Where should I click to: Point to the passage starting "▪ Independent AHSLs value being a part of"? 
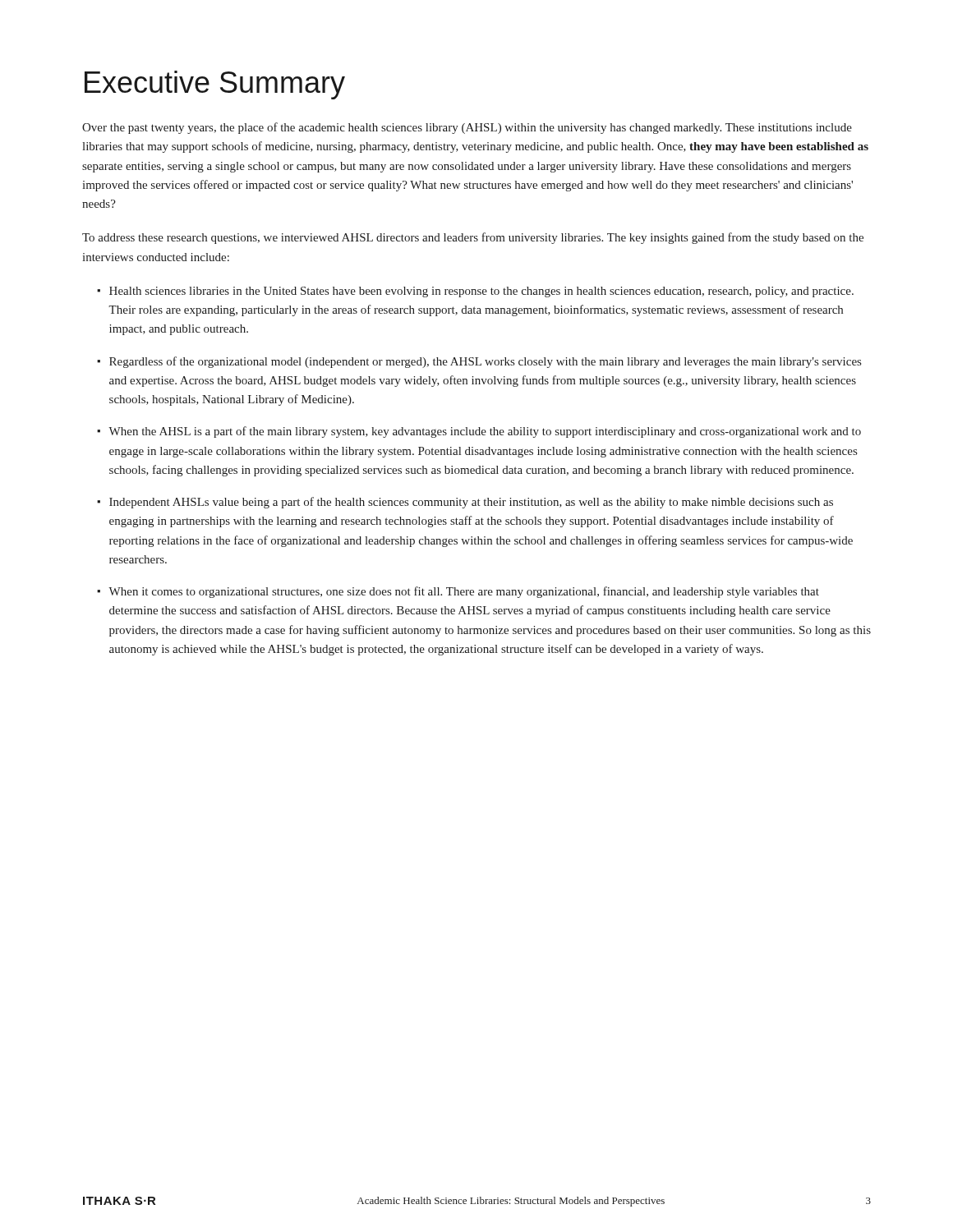(484, 531)
